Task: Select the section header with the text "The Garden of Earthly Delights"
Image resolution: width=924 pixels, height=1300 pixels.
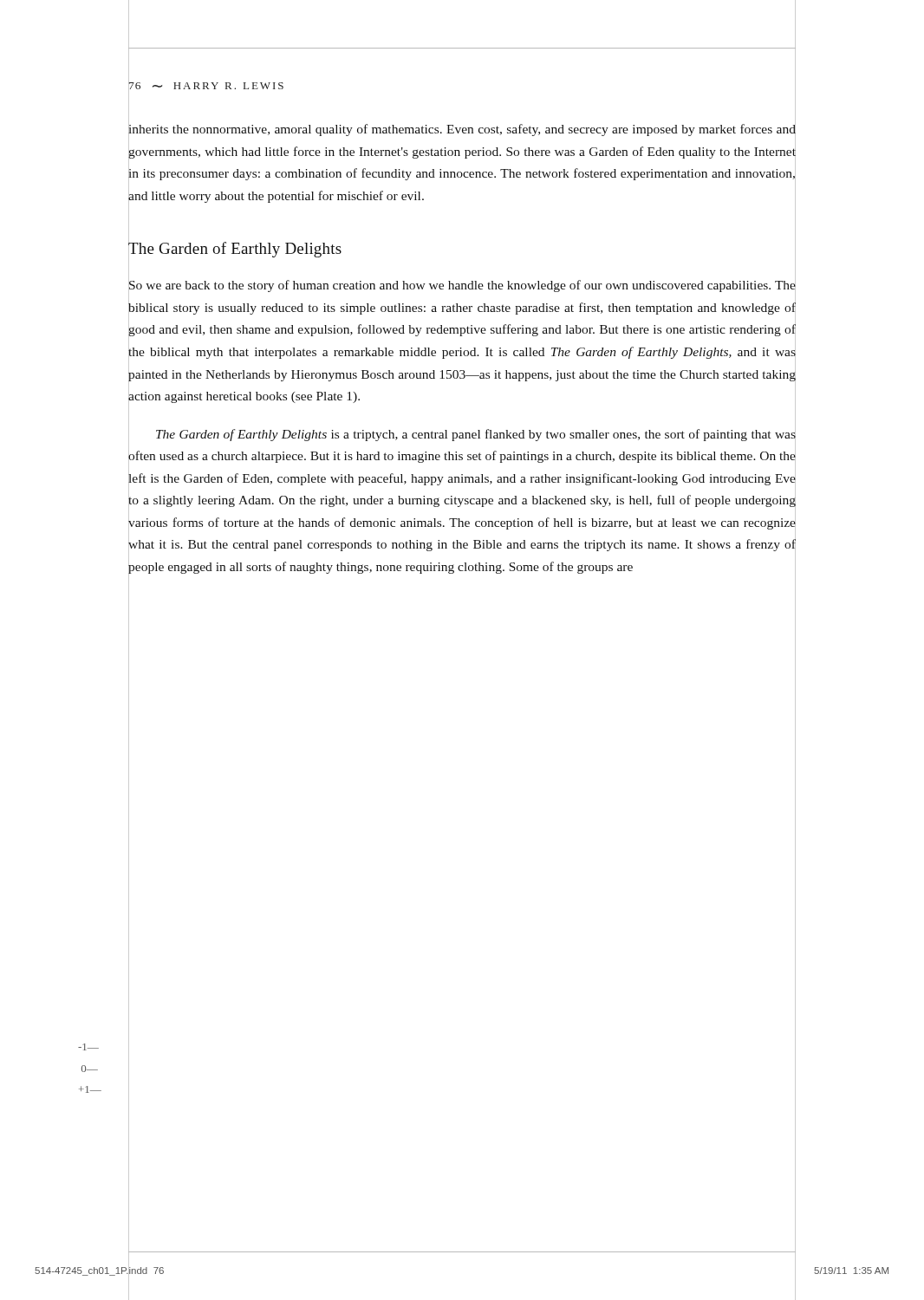Action: pos(235,249)
